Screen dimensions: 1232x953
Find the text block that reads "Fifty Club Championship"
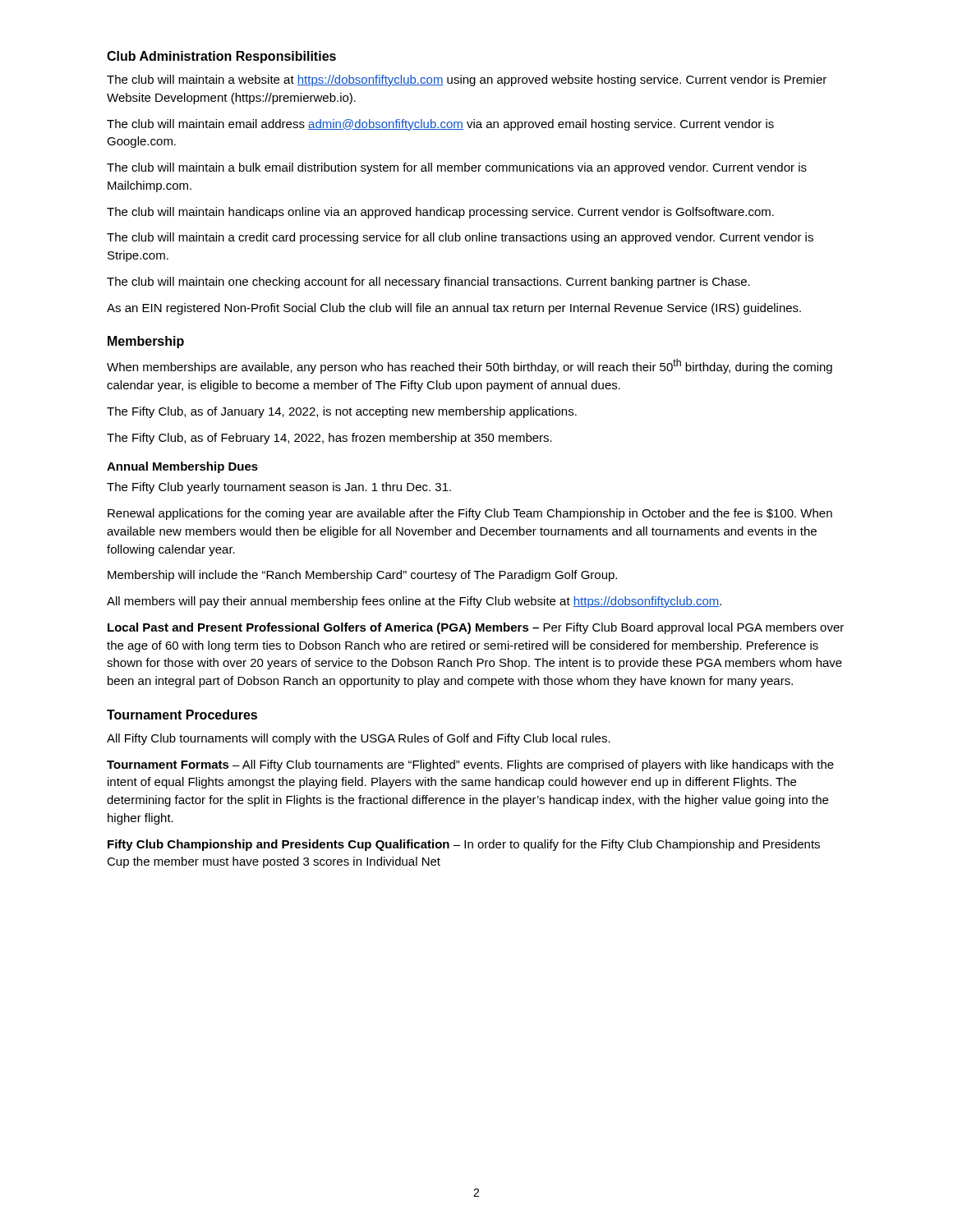click(476, 853)
